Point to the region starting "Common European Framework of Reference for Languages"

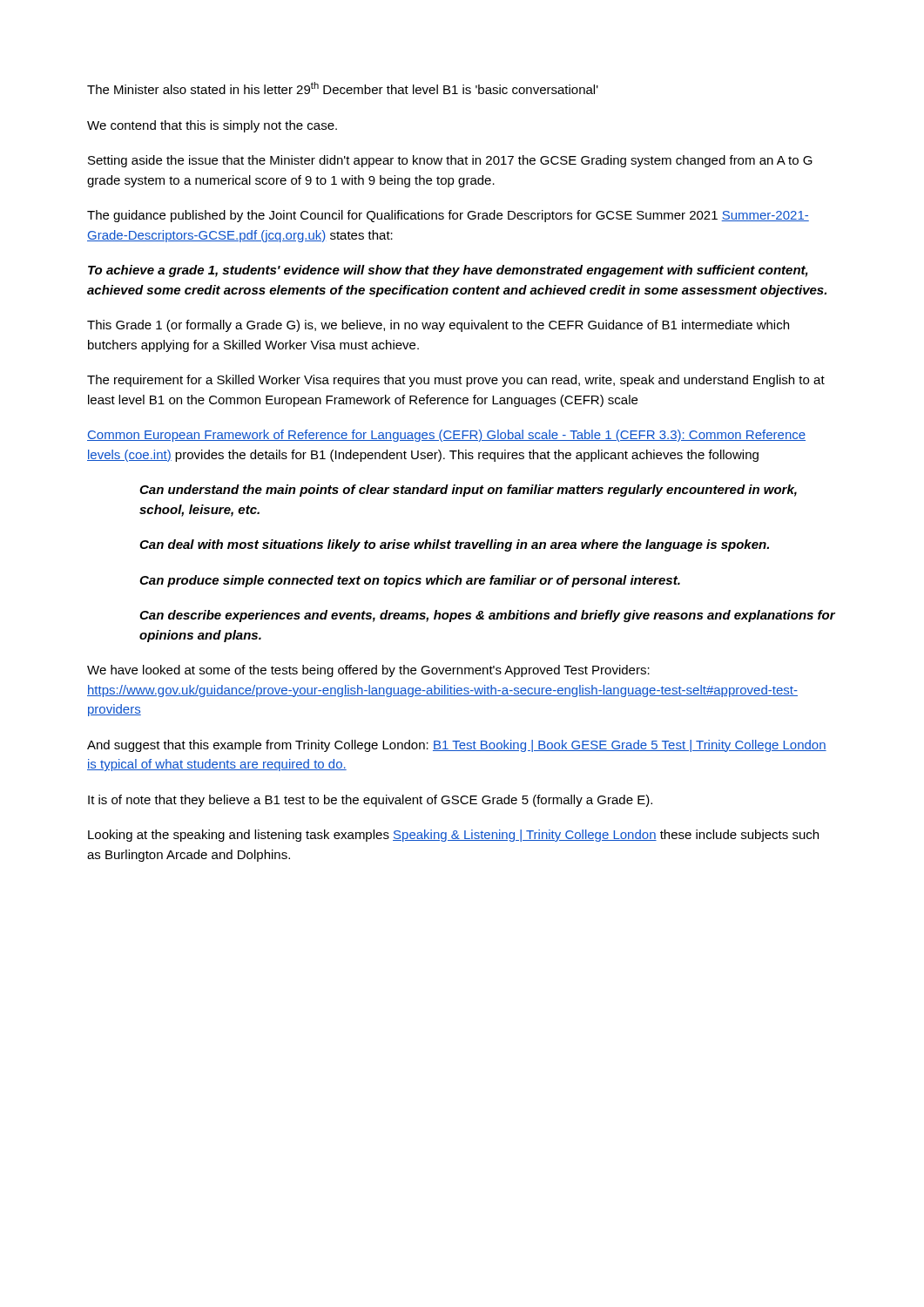pyautogui.click(x=446, y=444)
